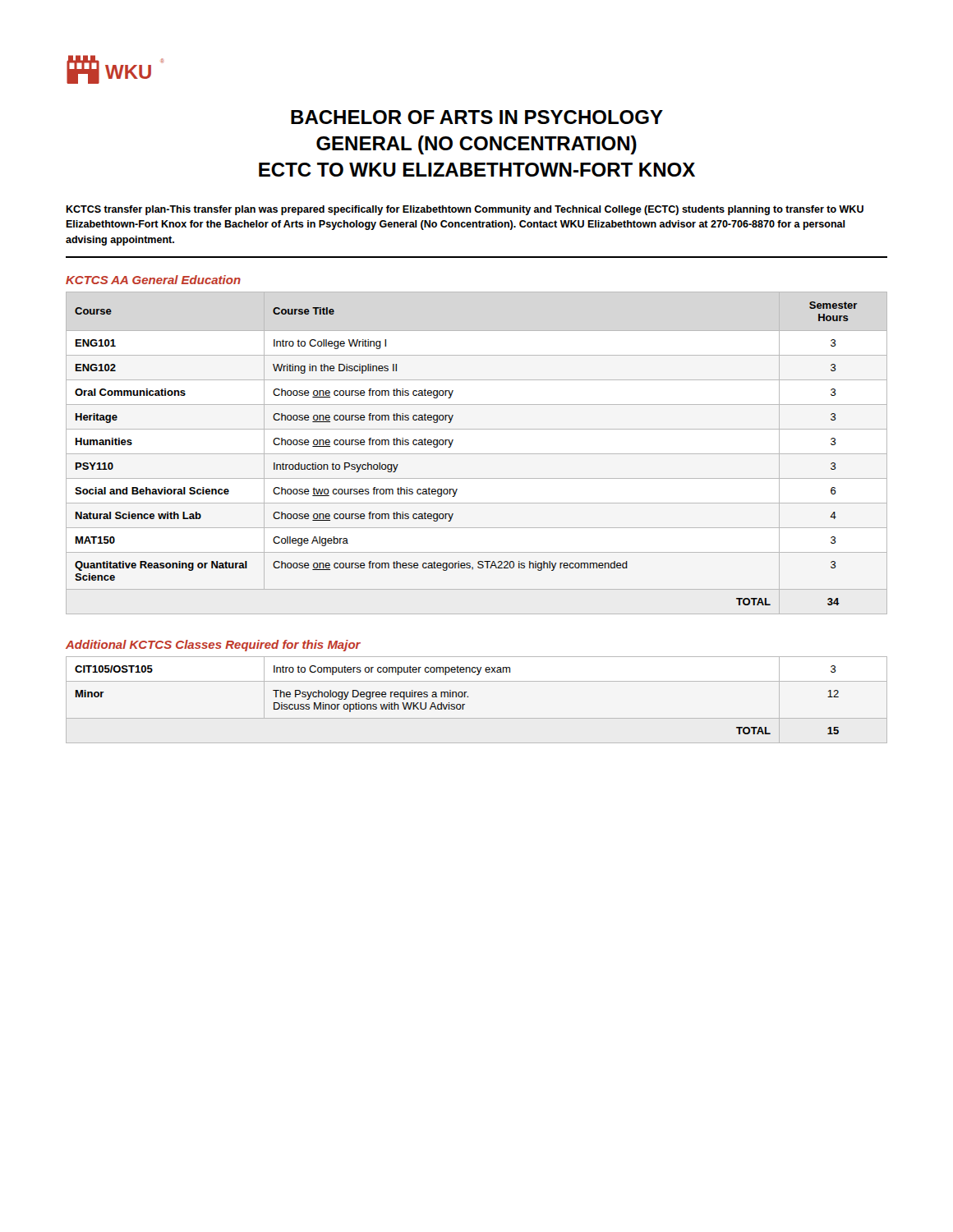
Task: Find the table that mentions "Choose one course from this"
Action: [476, 453]
